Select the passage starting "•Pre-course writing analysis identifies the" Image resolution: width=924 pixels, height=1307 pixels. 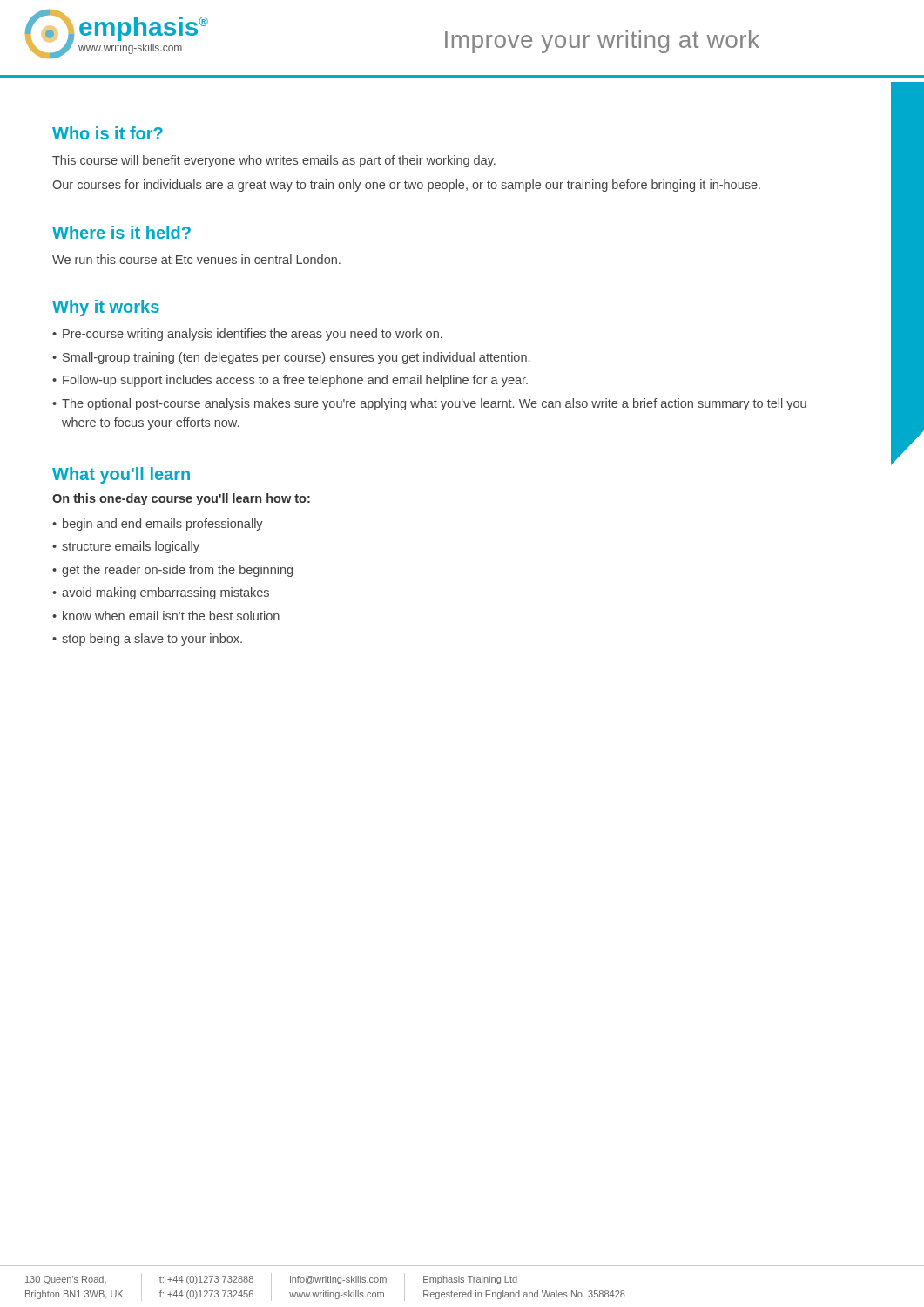[248, 334]
